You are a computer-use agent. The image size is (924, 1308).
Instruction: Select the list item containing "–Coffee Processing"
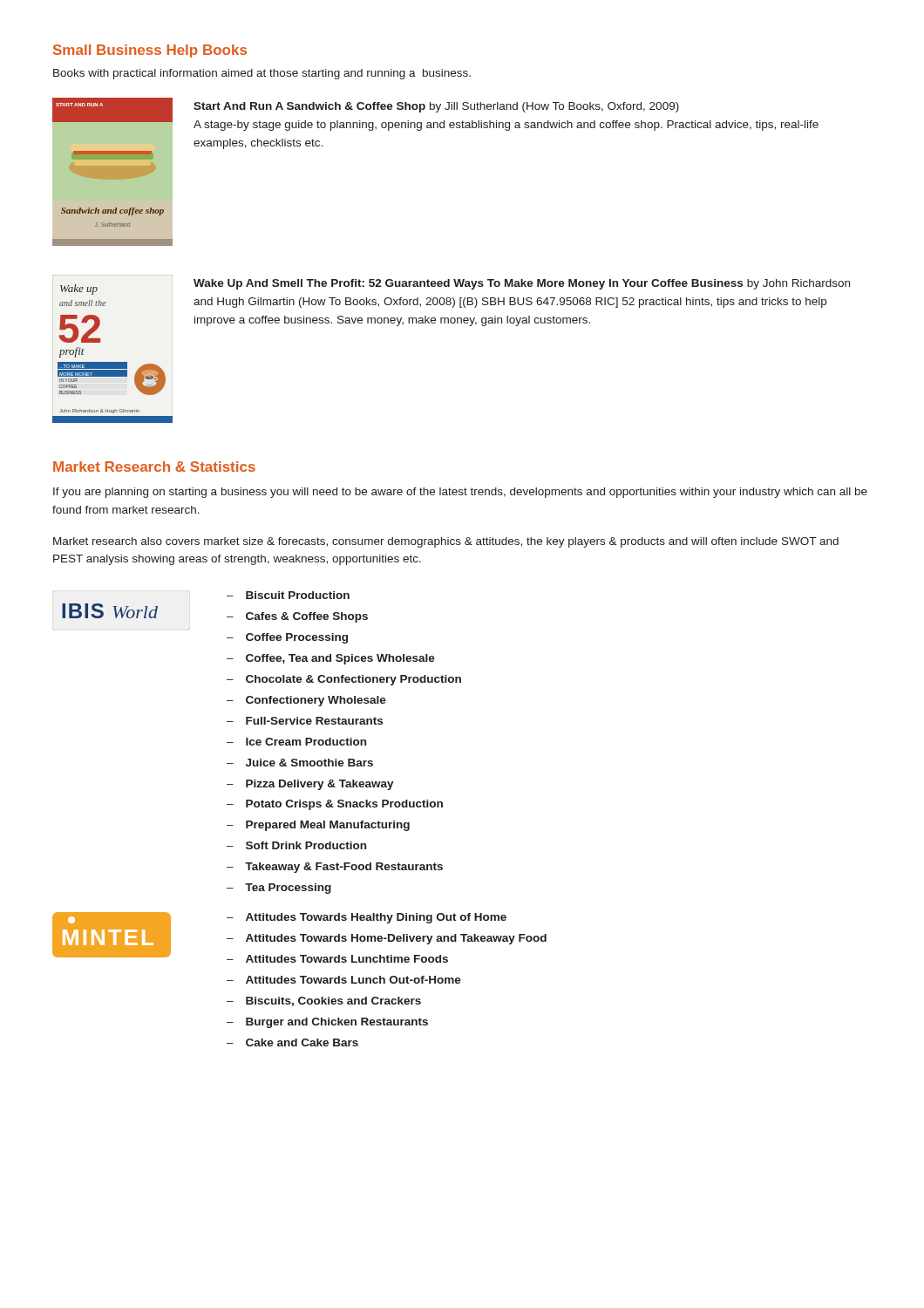(x=288, y=638)
